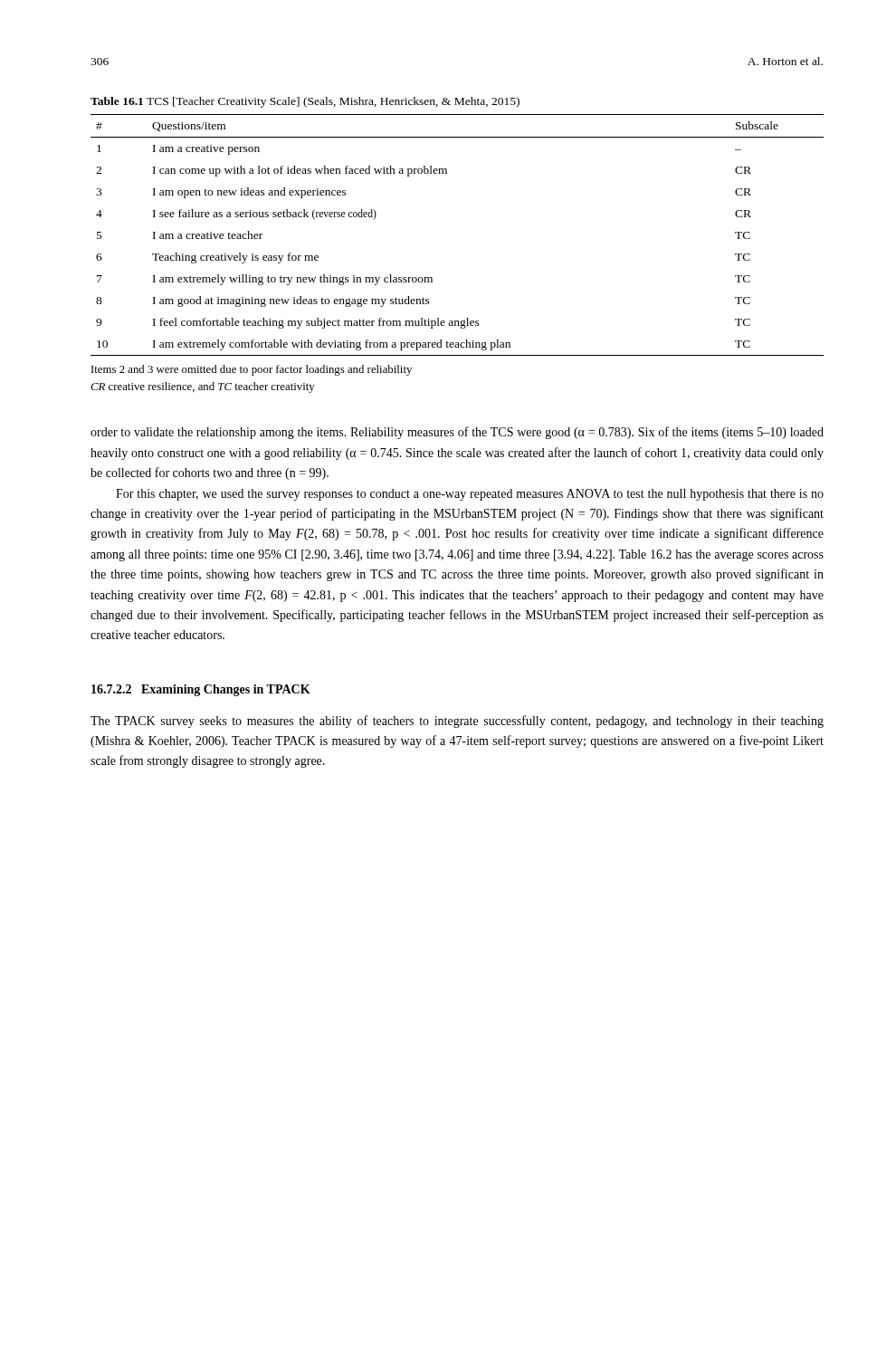
Task: Find the table that mentions "I am extremely willing"
Action: (457, 235)
